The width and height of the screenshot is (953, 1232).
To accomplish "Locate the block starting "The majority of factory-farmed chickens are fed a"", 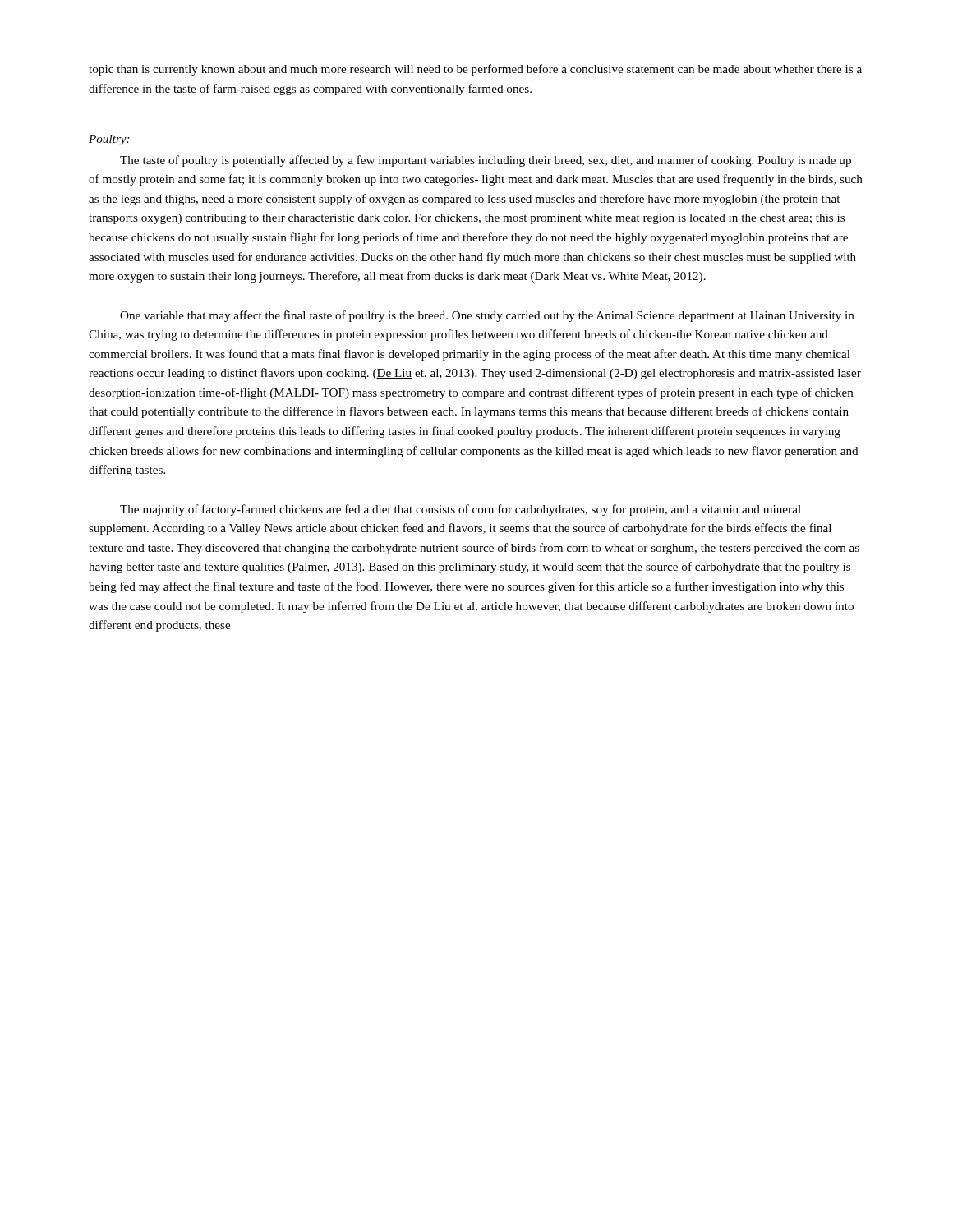I will pos(474,567).
